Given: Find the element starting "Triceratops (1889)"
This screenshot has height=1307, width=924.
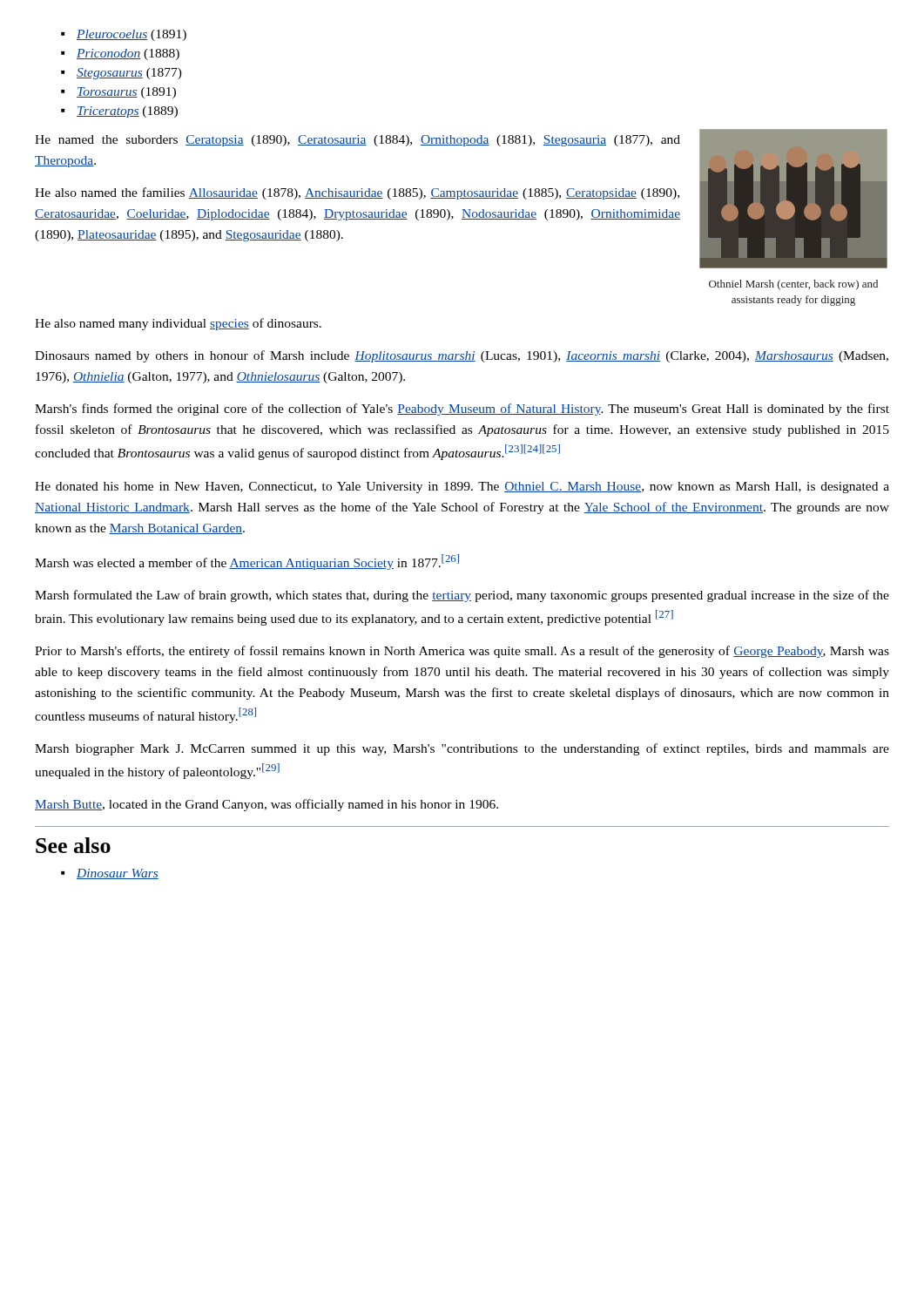Looking at the screenshot, I should coord(127,110).
